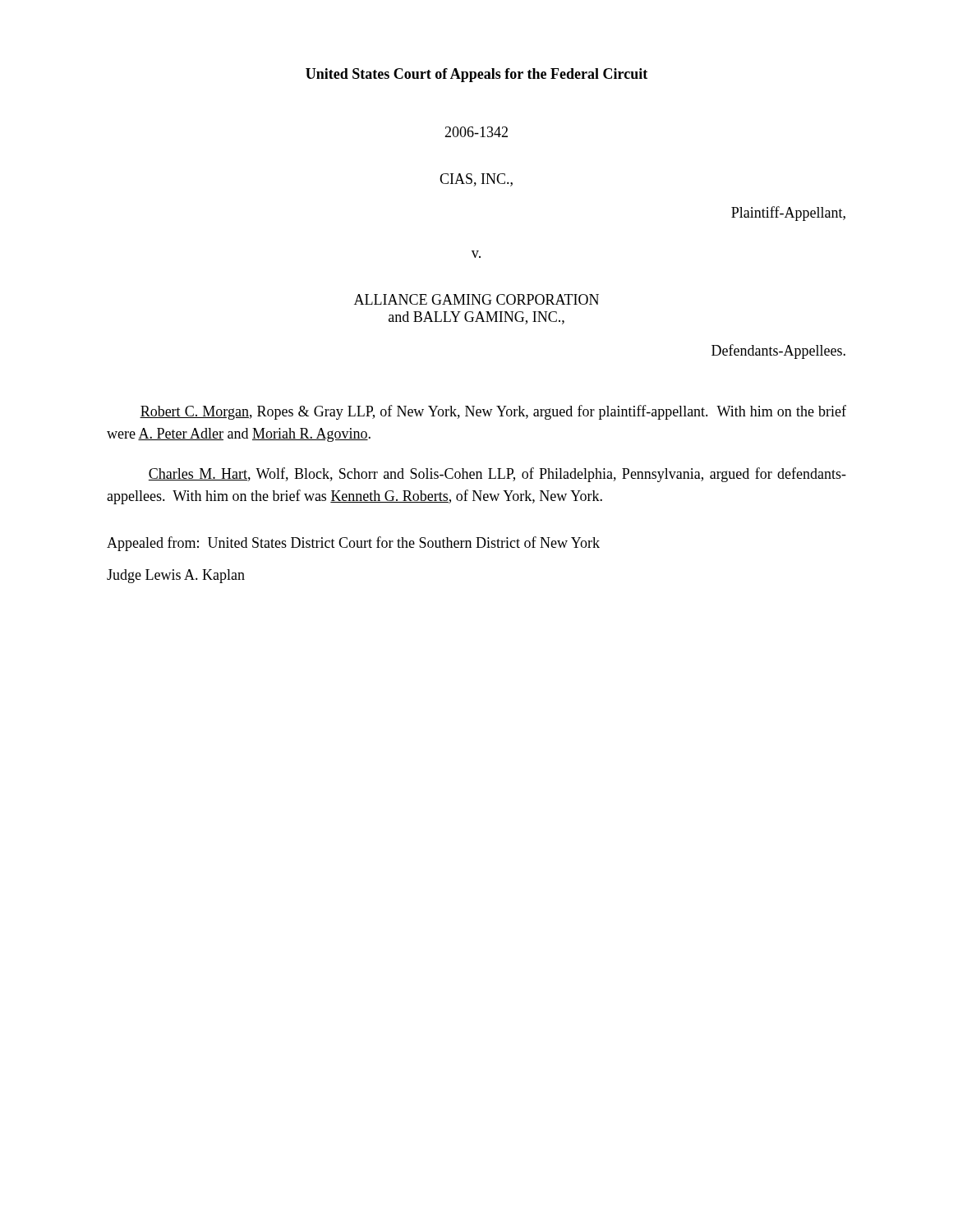The height and width of the screenshot is (1232, 953).
Task: Locate the block starting "Charles M. Hart, Wolf, Block, Schorr and Solis-Cohen"
Action: 476,485
